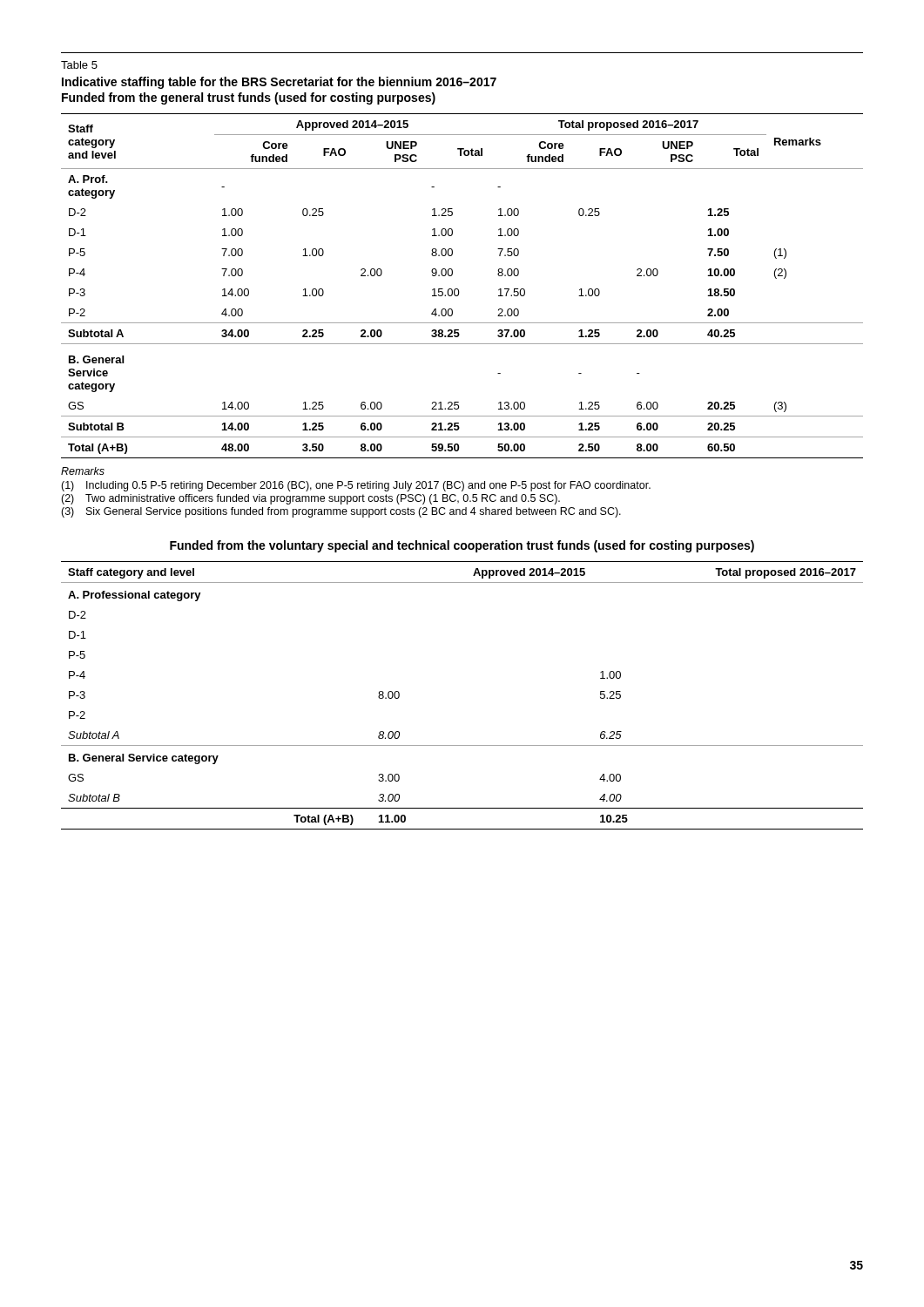
Task: Find the footnote with the text "(1) Including 0.5"
Action: 356,485
